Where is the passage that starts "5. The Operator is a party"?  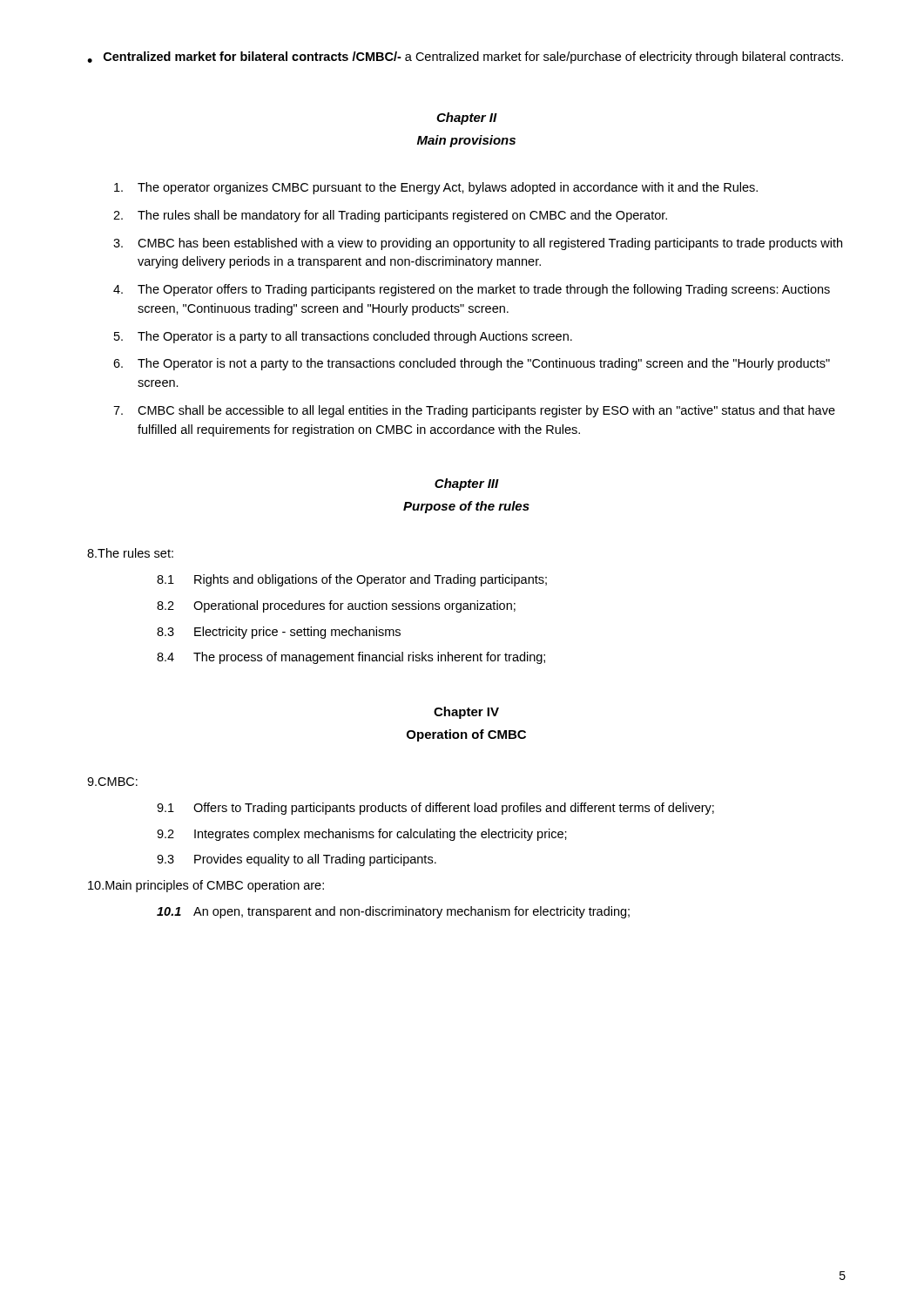343,337
